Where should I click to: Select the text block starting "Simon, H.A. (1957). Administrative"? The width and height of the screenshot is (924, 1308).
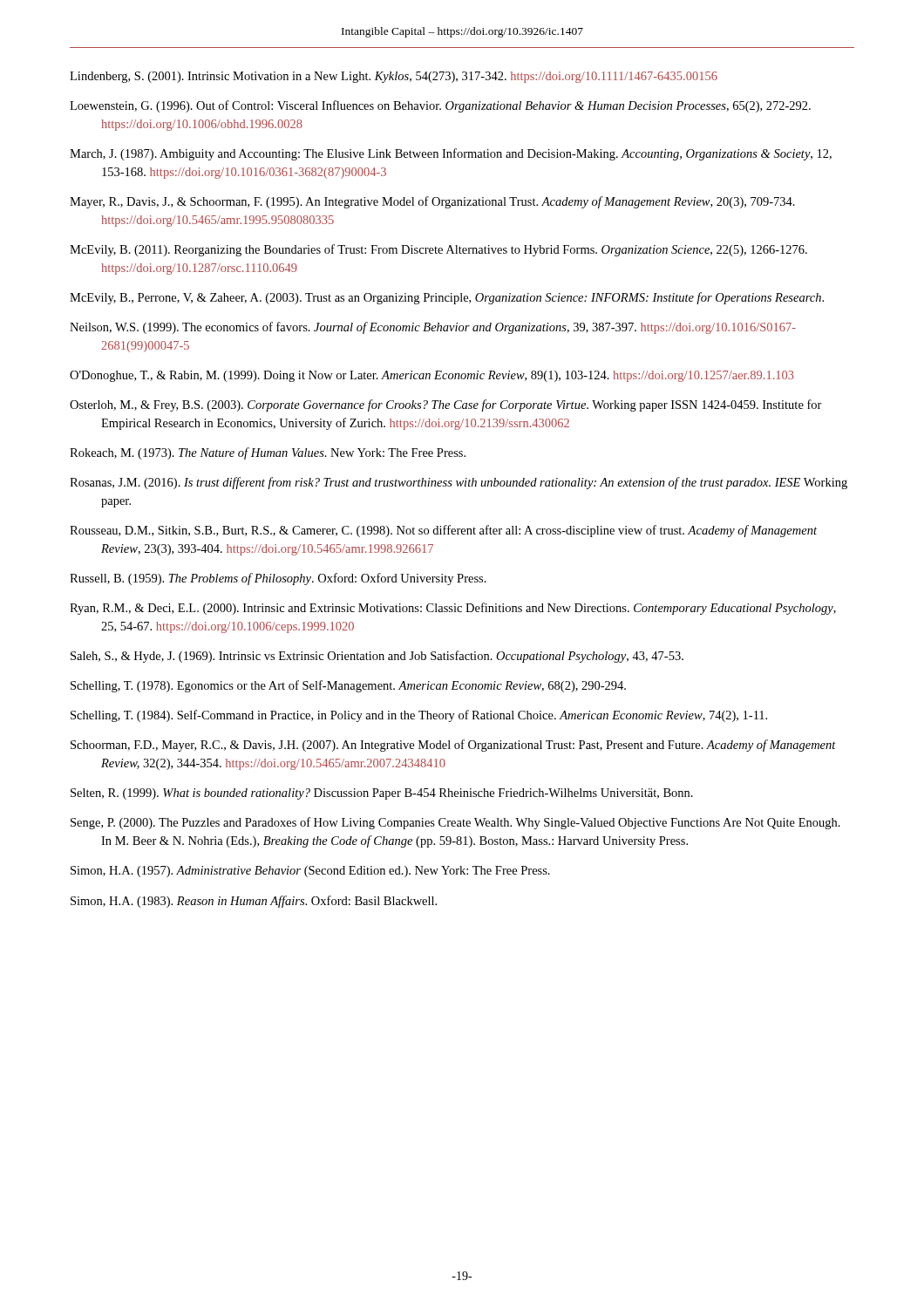point(310,871)
